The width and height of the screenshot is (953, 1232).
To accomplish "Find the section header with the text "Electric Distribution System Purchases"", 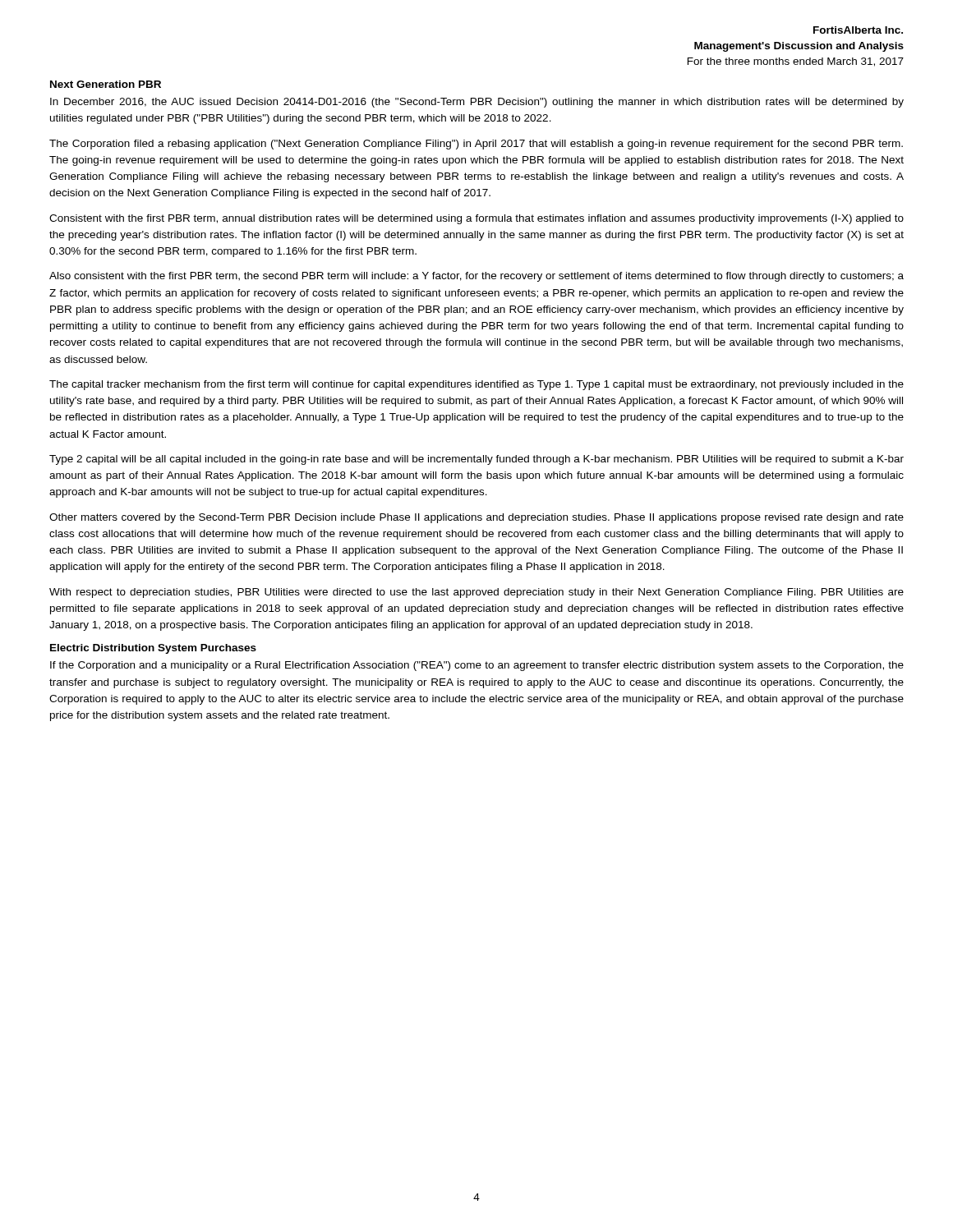I will pos(153,648).
